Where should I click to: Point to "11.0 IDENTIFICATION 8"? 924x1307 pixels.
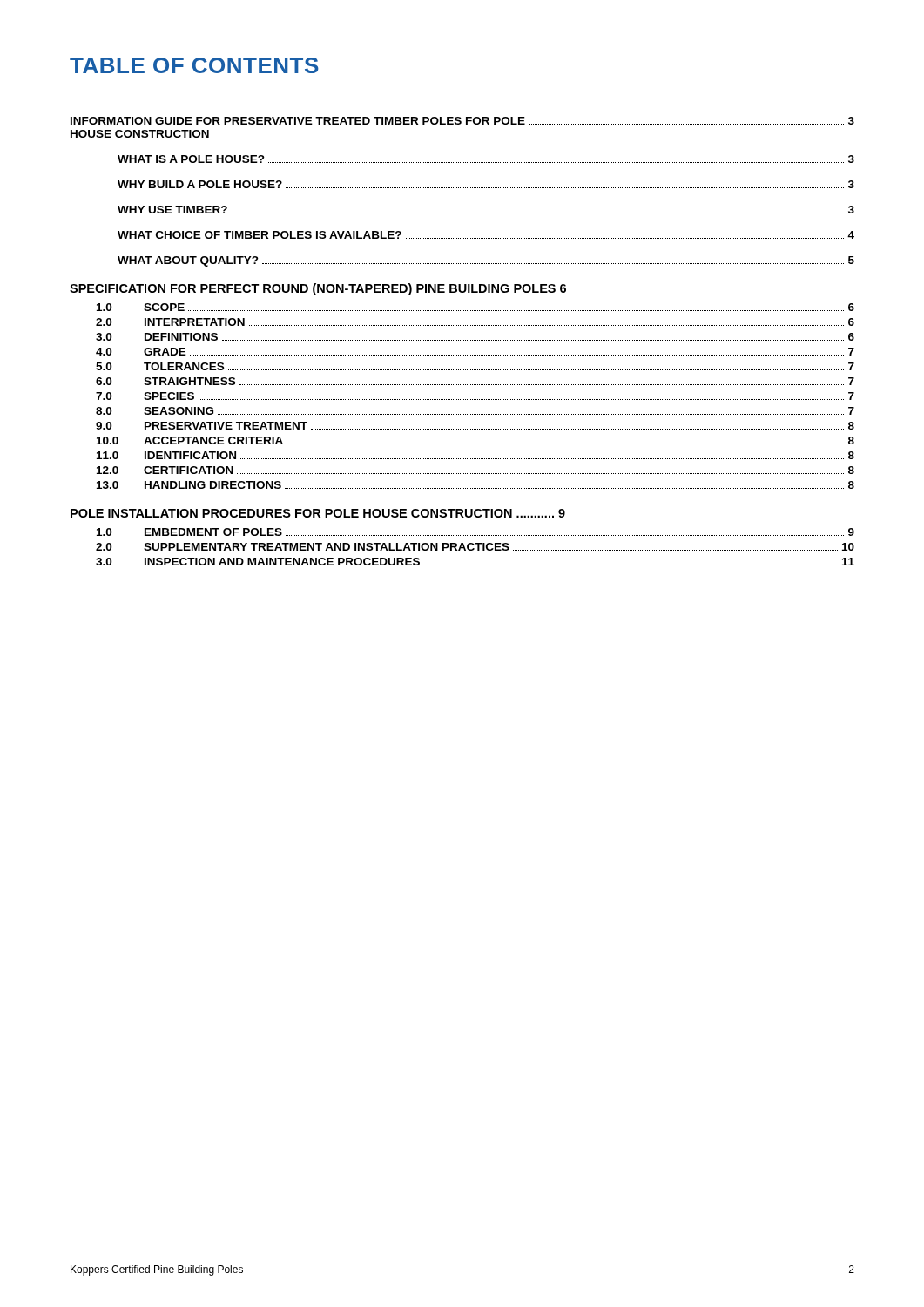click(475, 455)
